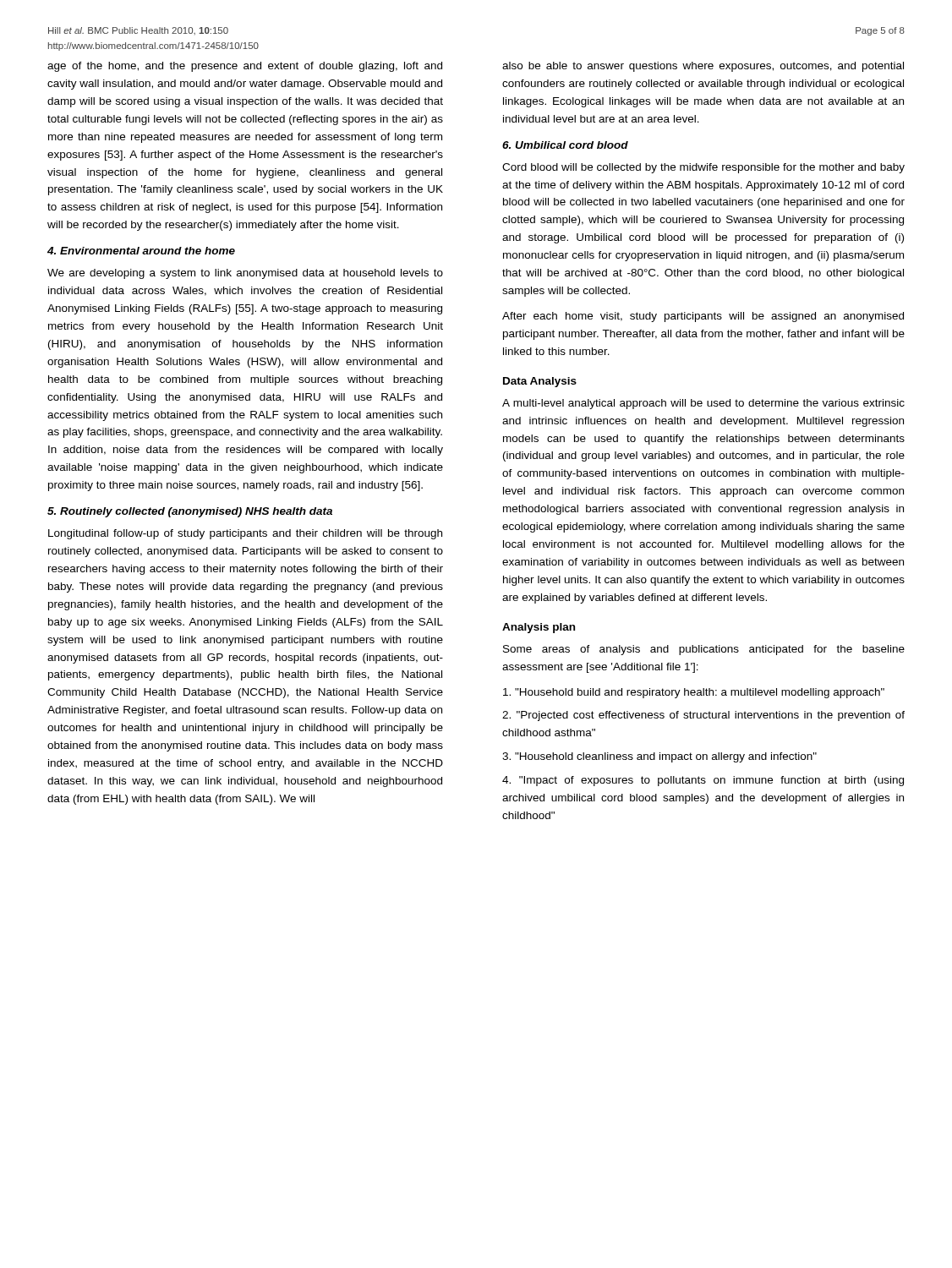
Task: Point to the block beginning "Cord blood will be"
Action: click(703, 229)
